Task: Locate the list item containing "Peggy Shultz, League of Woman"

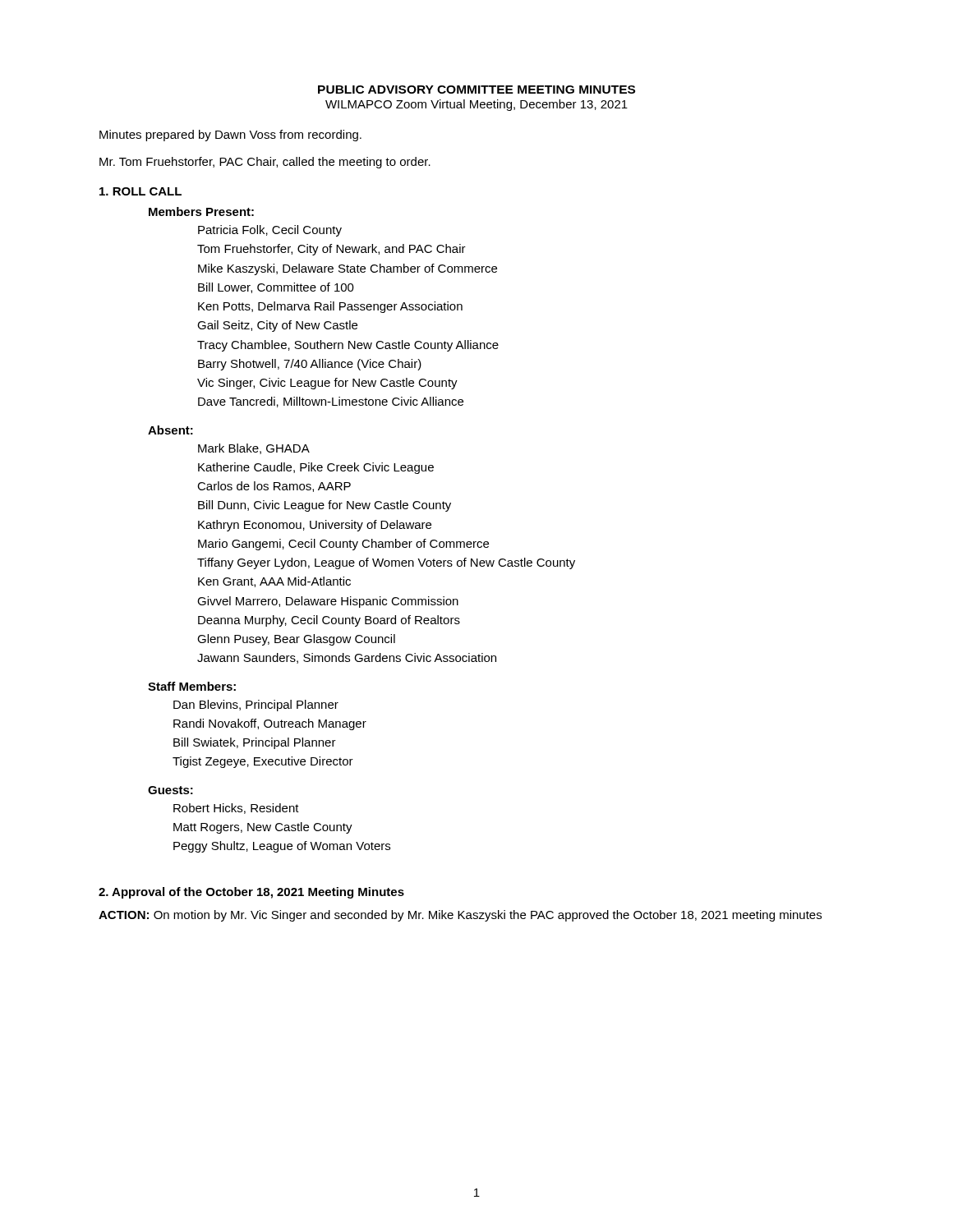Action: pos(282,846)
